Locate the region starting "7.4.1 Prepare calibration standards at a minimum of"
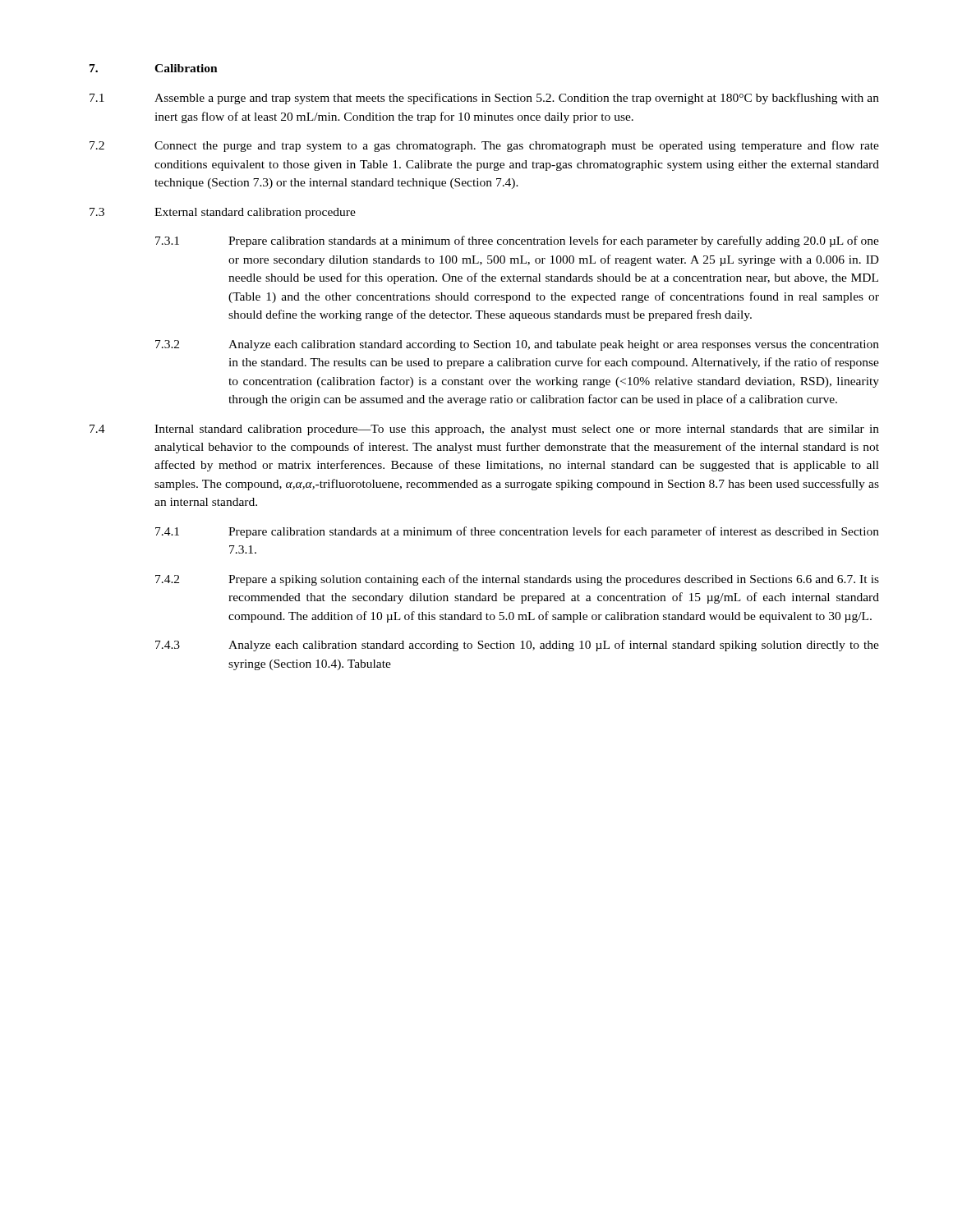The image size is (953, 1232). [517, 541]
